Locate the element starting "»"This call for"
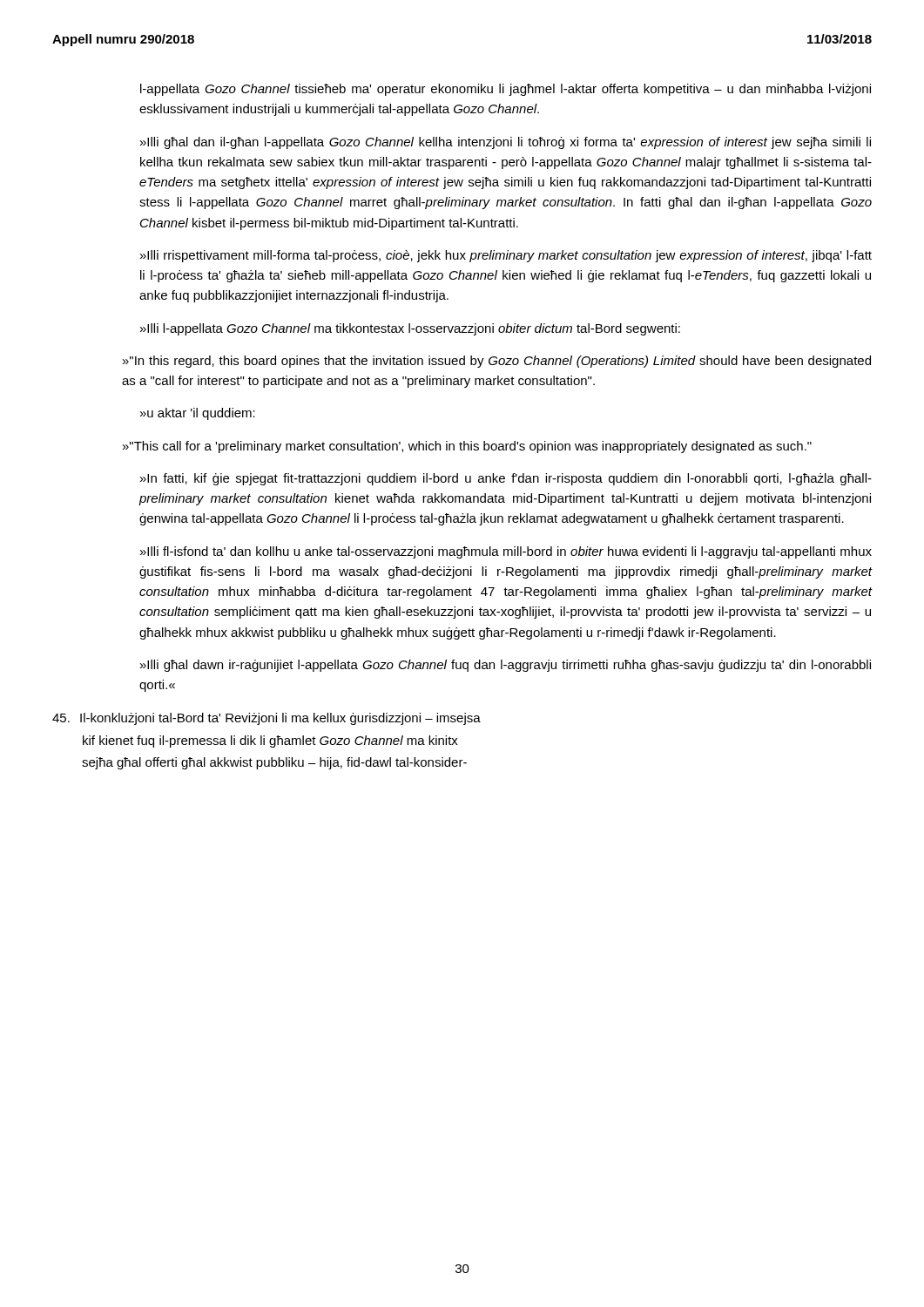924x1307 pixels. coord(467,445)
